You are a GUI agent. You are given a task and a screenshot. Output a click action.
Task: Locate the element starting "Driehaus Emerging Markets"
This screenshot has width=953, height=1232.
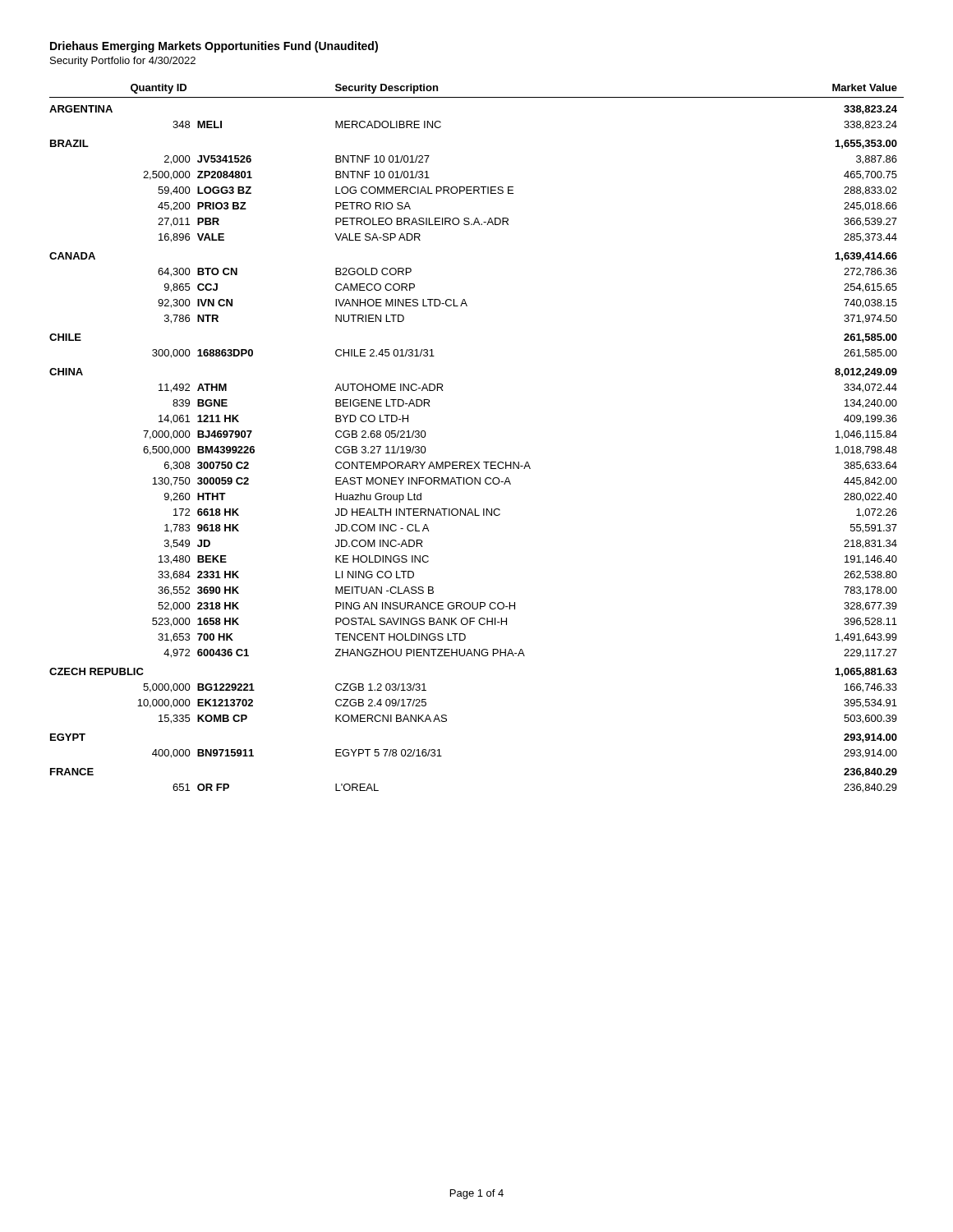214,46
